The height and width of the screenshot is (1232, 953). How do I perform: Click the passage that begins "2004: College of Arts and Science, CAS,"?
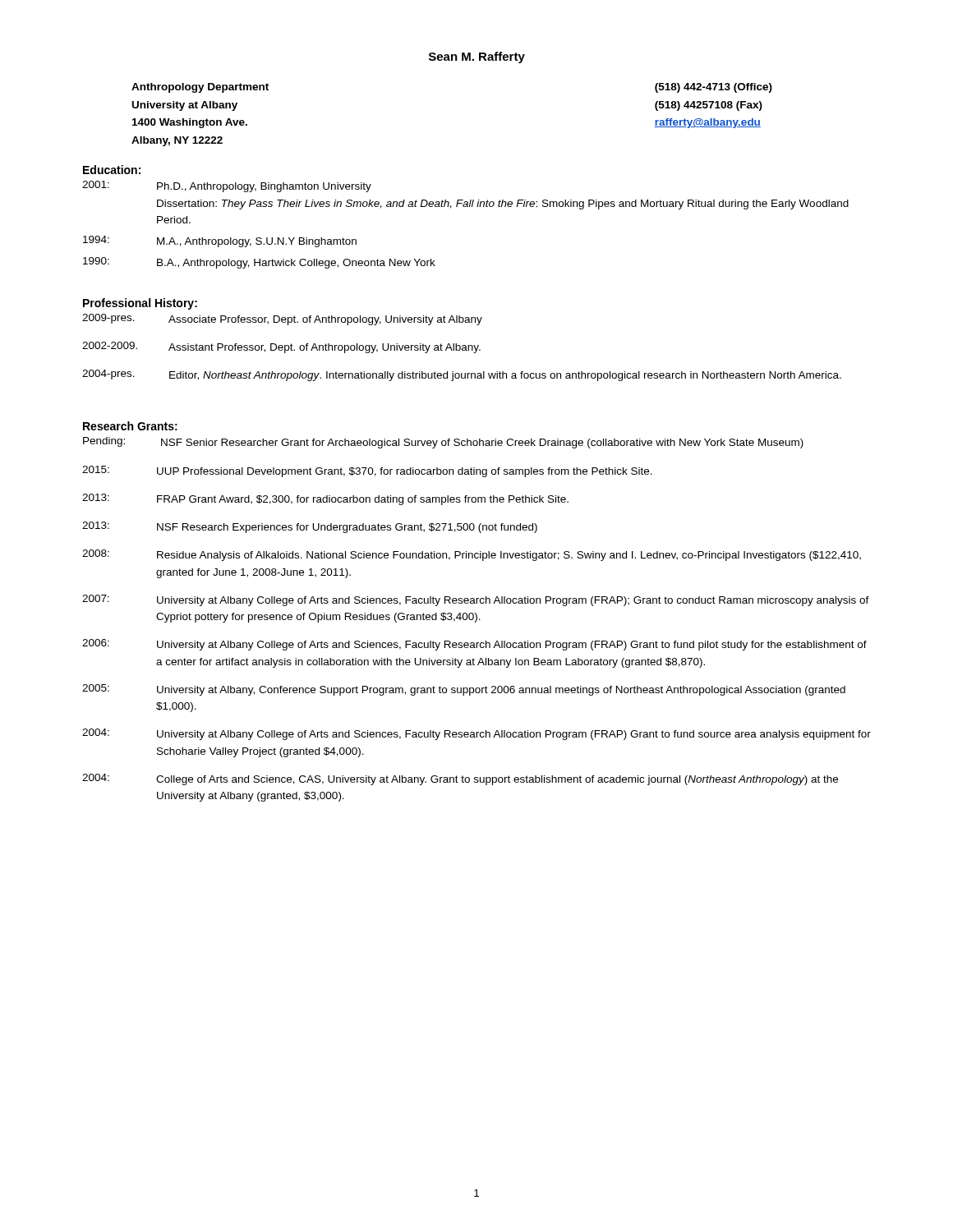(x=476, y=788)
